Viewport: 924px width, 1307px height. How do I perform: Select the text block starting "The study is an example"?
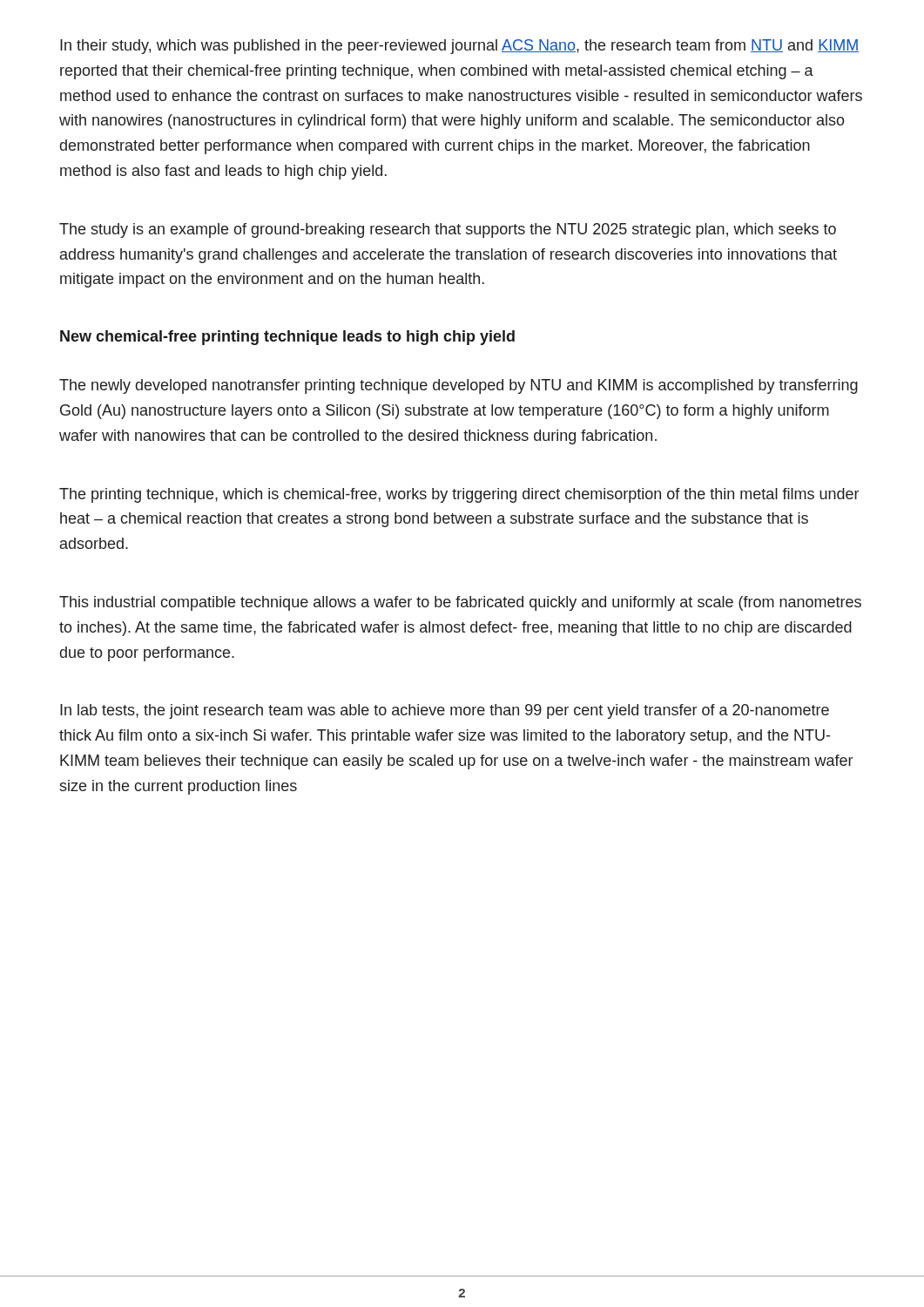(448, 254)
